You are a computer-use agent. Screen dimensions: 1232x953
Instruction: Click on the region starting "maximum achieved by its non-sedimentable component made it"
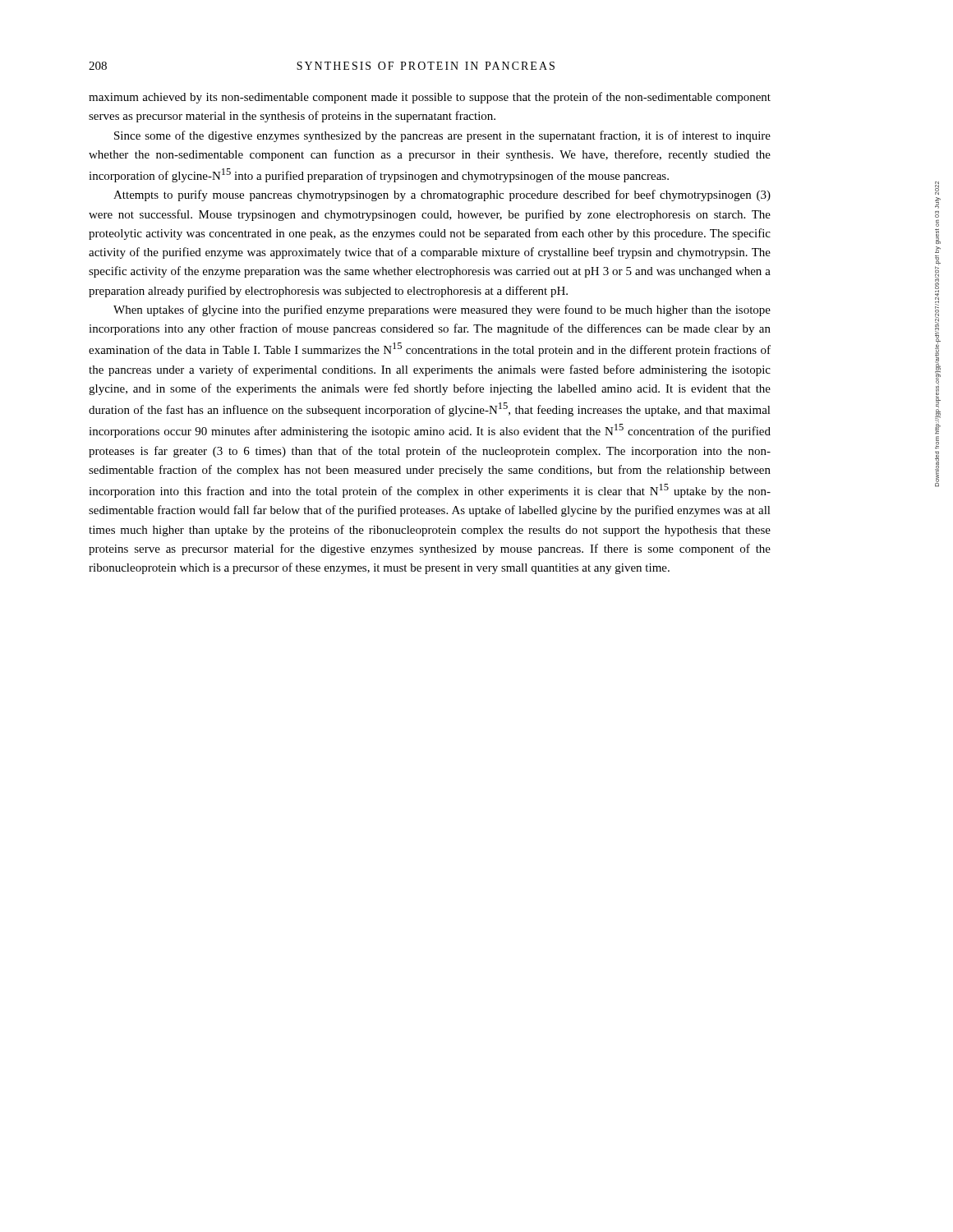click(x=430, y=333)
